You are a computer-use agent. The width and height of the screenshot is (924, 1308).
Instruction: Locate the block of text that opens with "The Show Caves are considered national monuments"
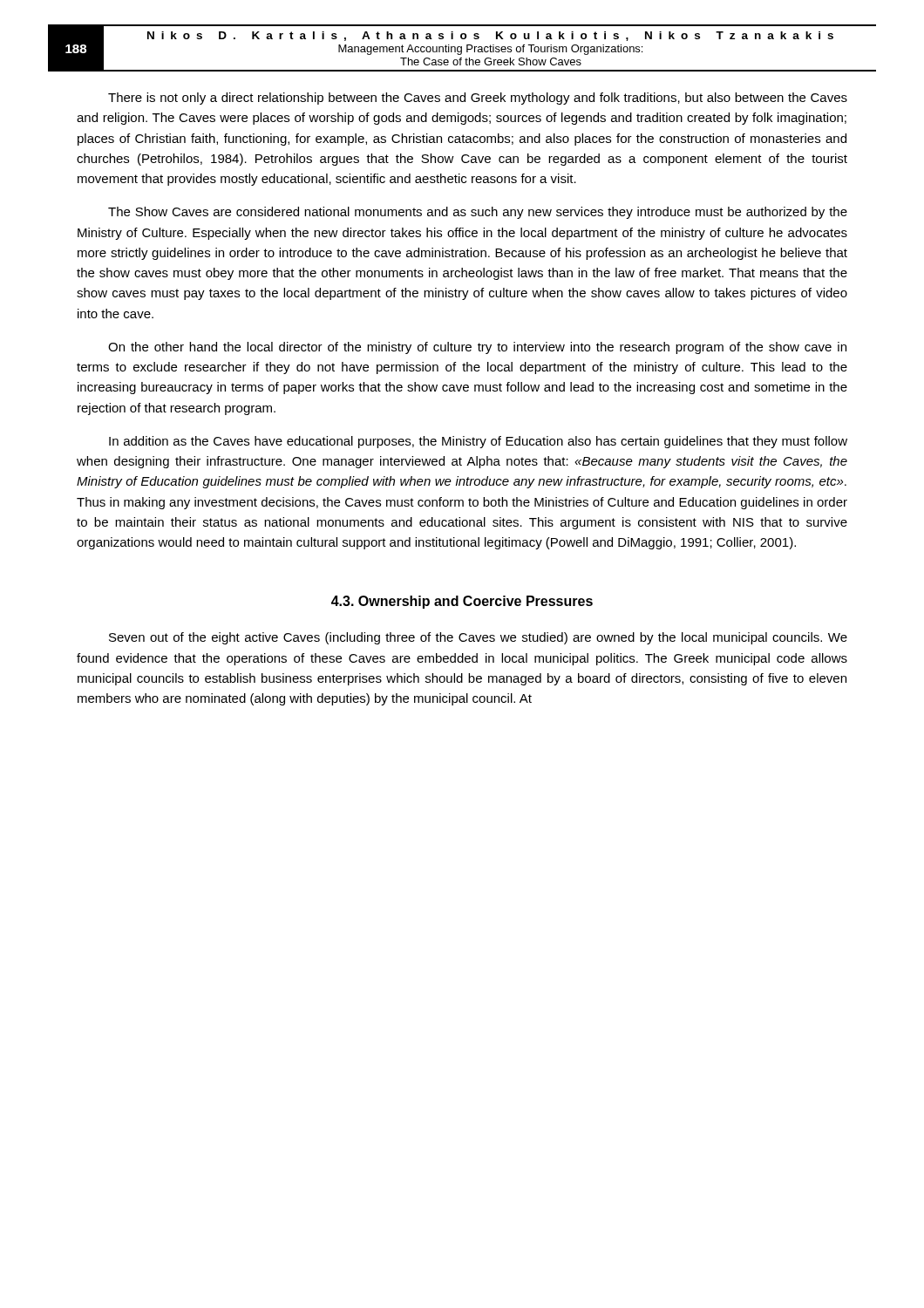click(462, 262)
